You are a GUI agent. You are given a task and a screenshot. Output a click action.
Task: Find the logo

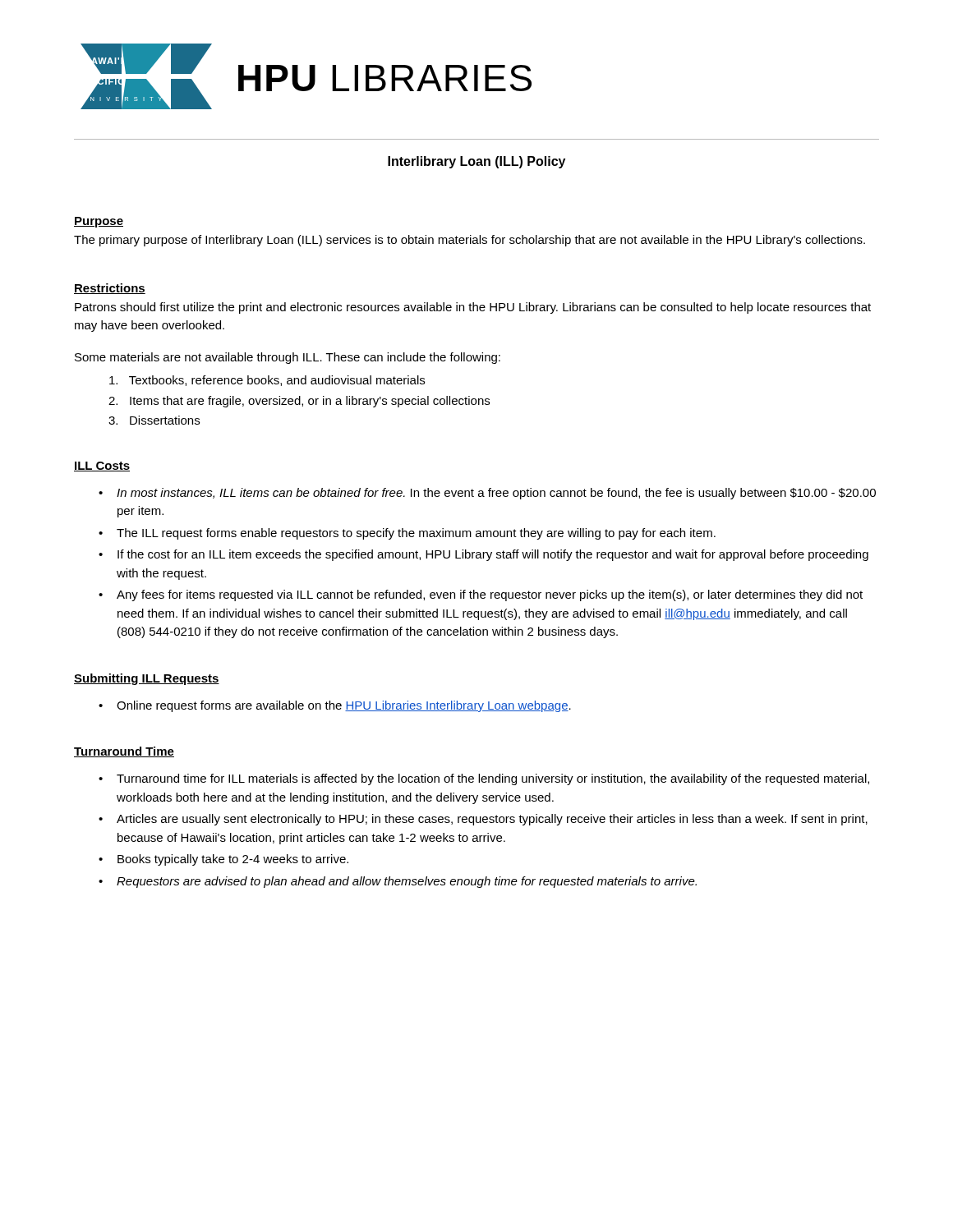click(155, 78)
